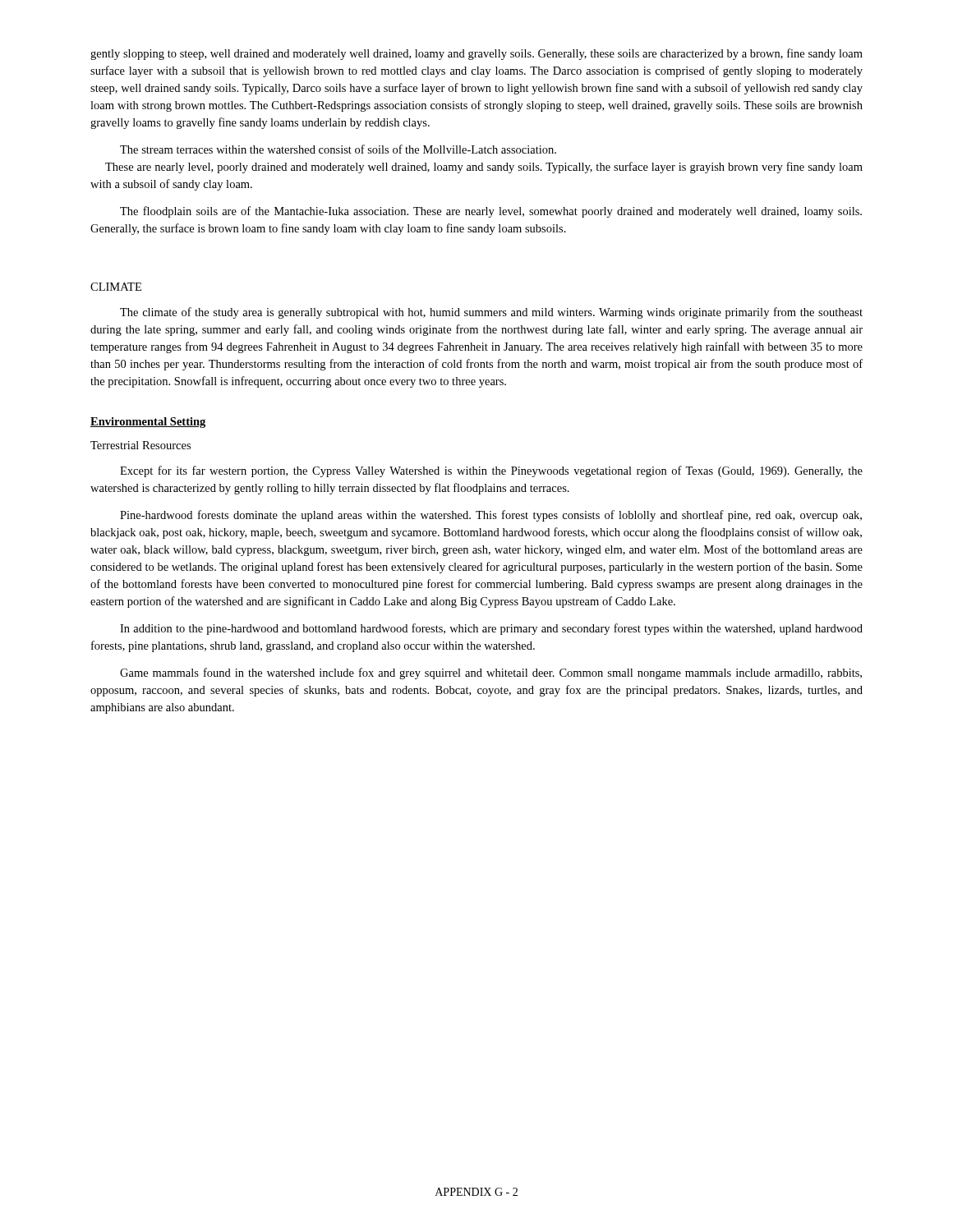Point to the block starting "Game mammals found in the watershed include"
Screen dimensions: 1232x953
476,691
